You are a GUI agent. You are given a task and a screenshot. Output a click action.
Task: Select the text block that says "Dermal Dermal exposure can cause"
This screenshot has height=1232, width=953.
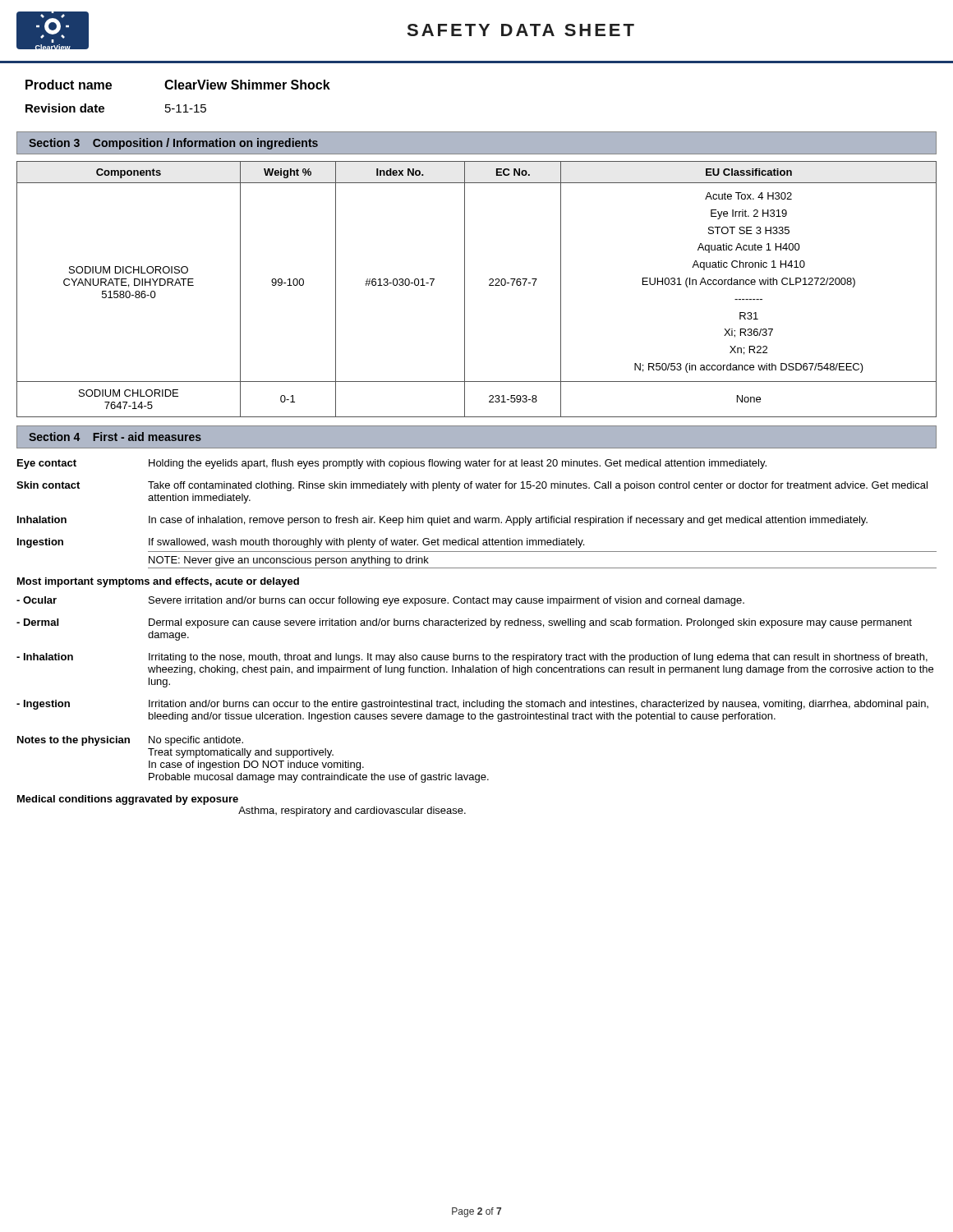[476, 628]
